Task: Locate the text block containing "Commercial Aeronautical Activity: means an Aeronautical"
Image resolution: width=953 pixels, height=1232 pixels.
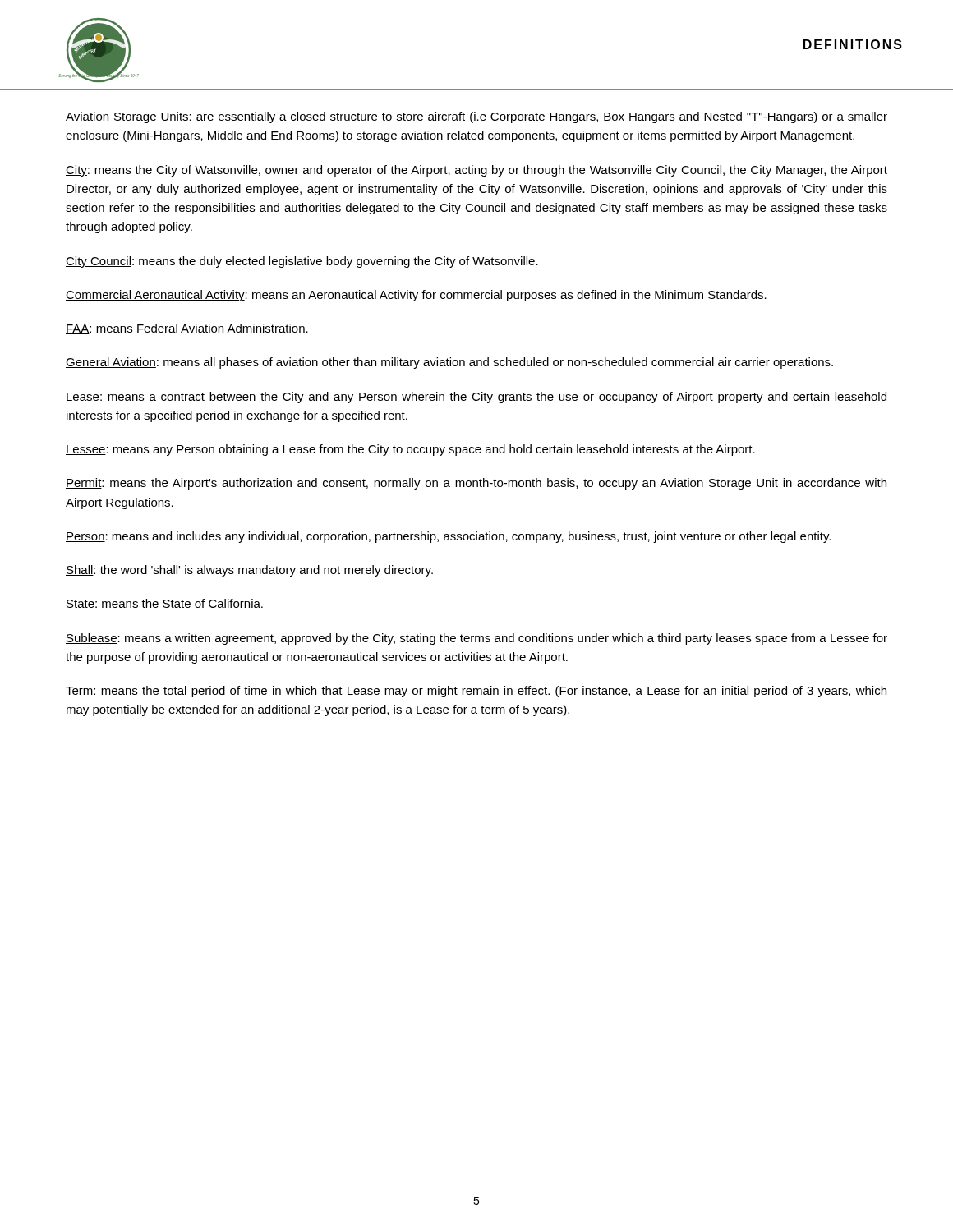Action: pyautogui.click(x=416, y=294)
